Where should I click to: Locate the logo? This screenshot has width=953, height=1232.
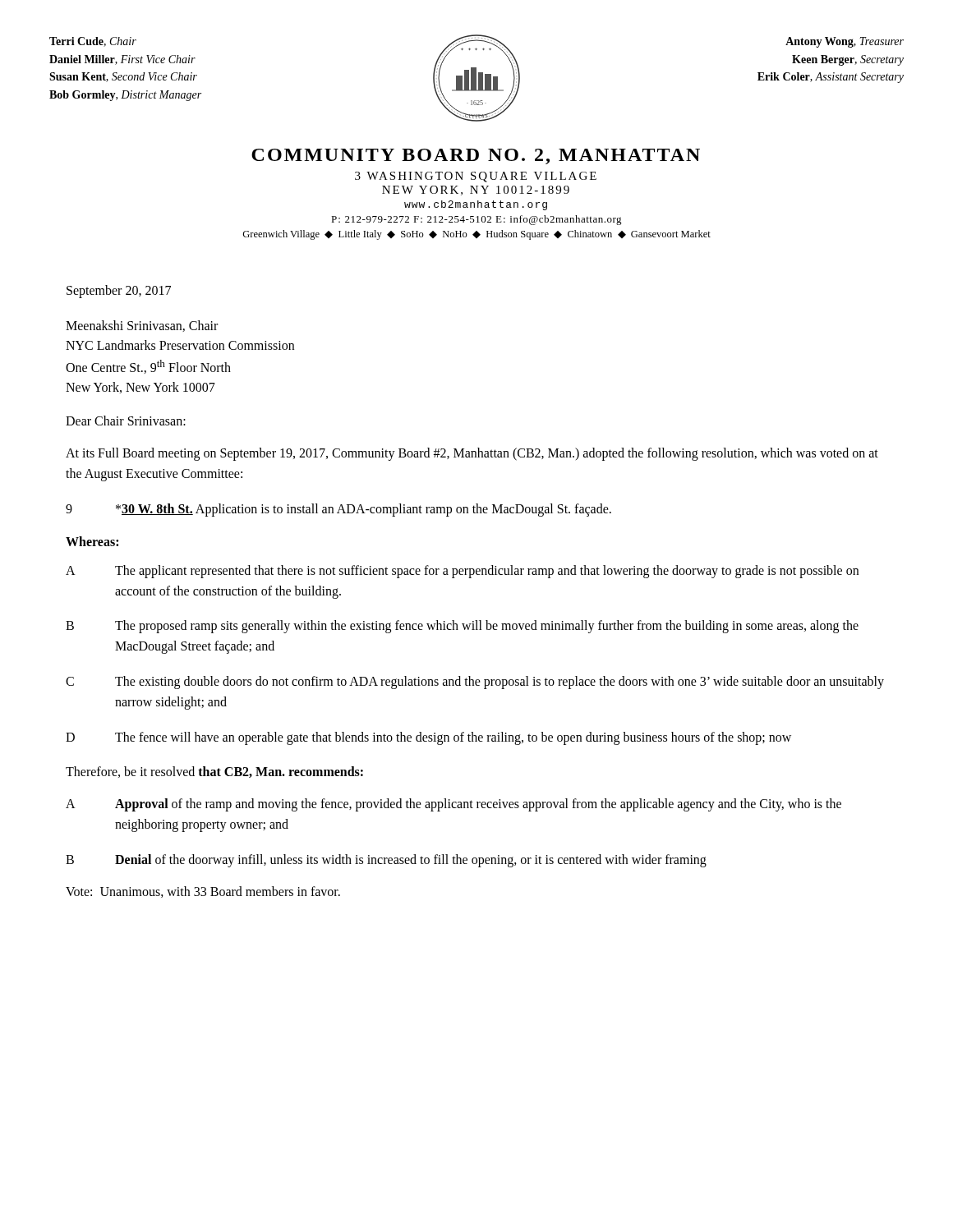tap(476, 82)
